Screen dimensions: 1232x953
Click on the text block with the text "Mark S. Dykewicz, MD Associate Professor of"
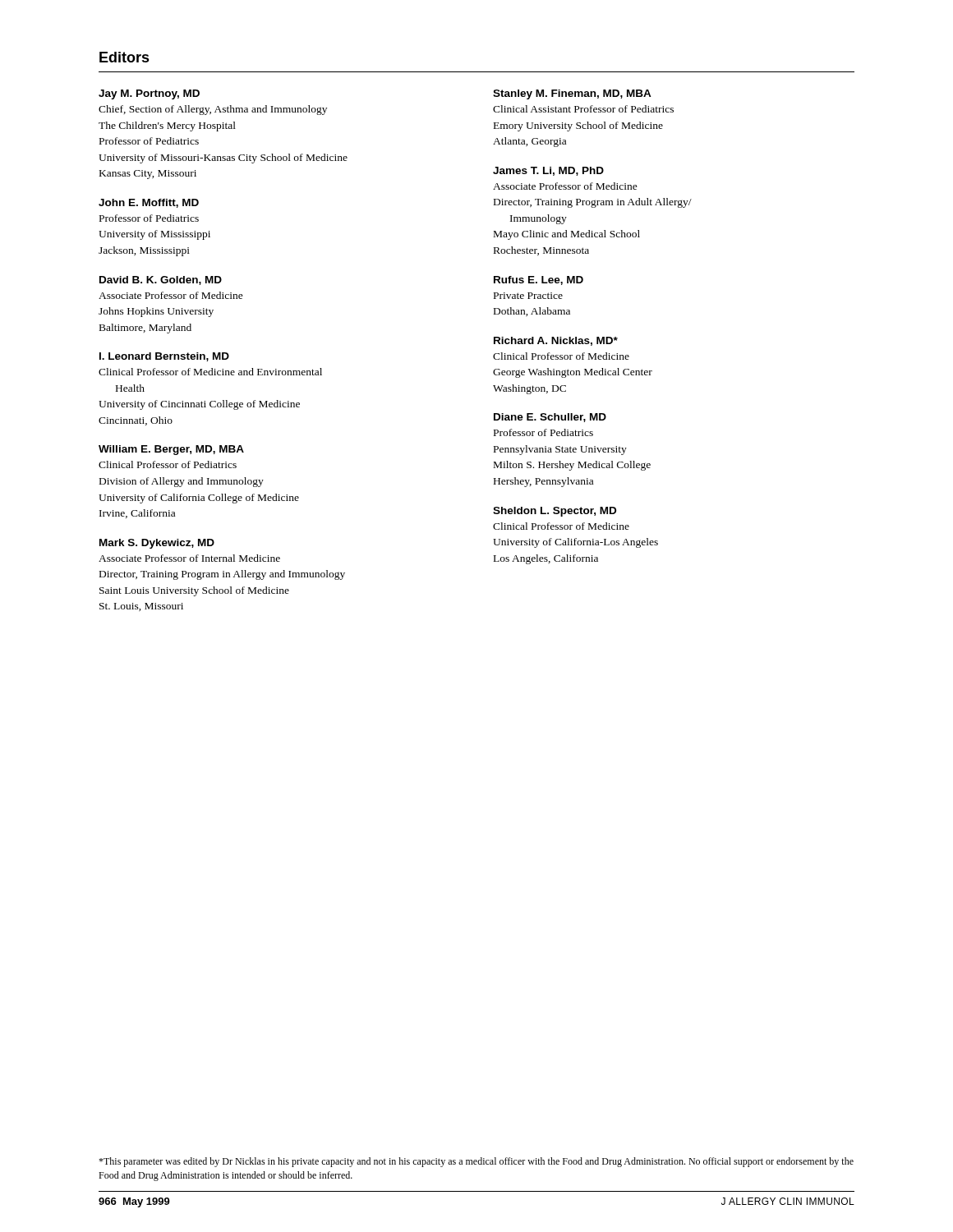(279, 575)
